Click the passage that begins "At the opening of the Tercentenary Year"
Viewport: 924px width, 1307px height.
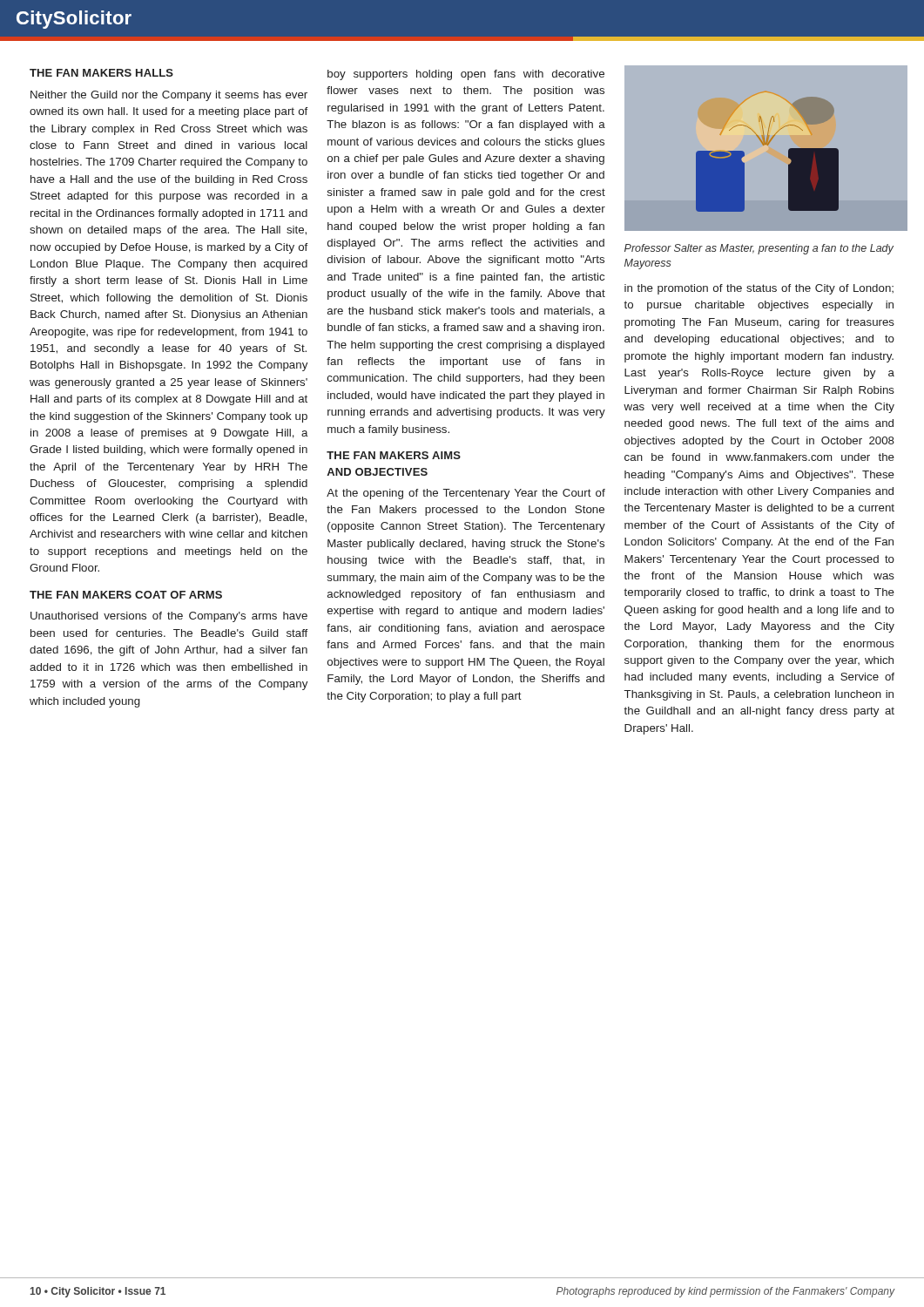coord(466,594)
